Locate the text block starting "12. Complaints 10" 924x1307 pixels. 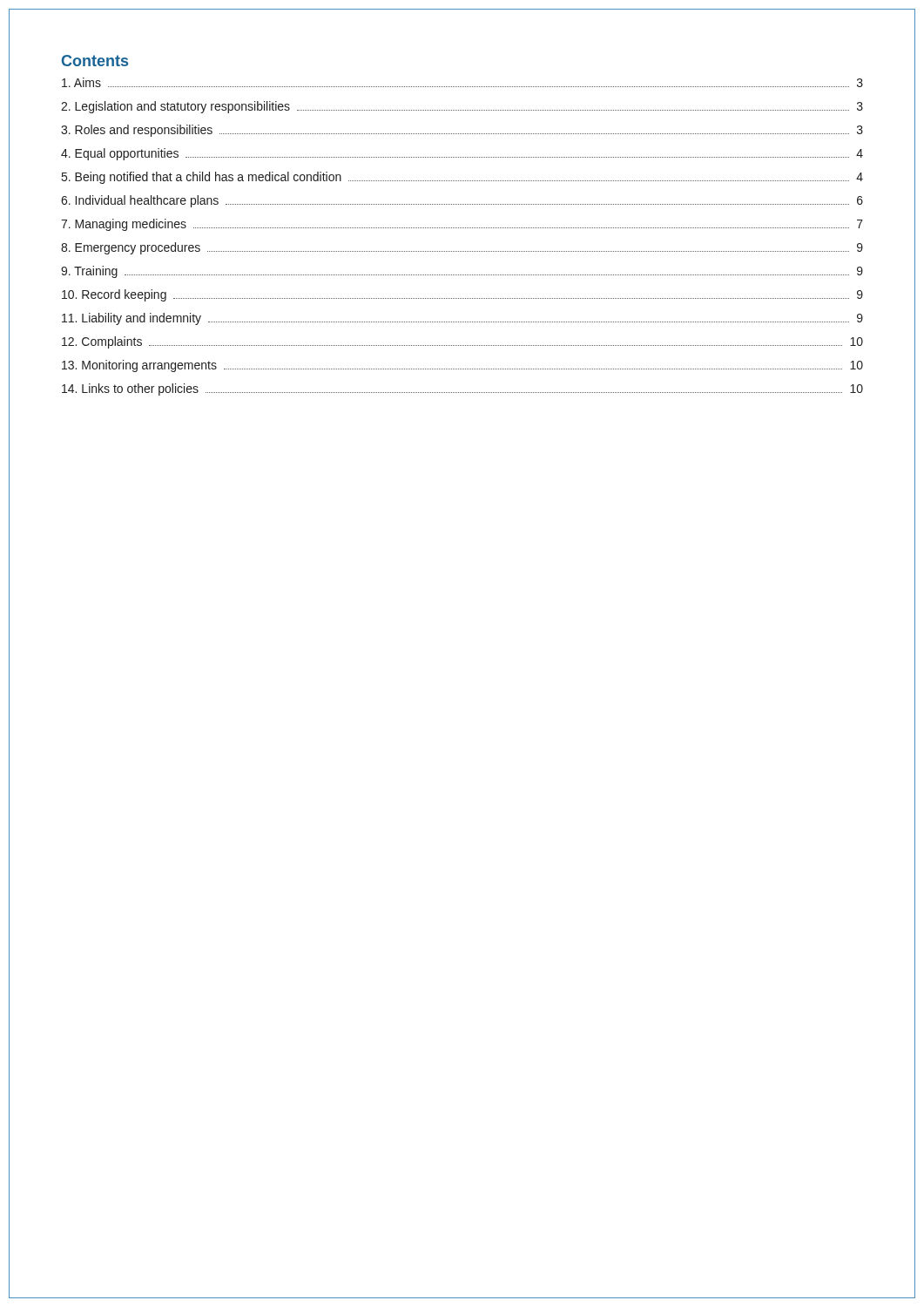pyautogui.click(x=462, y=341)
